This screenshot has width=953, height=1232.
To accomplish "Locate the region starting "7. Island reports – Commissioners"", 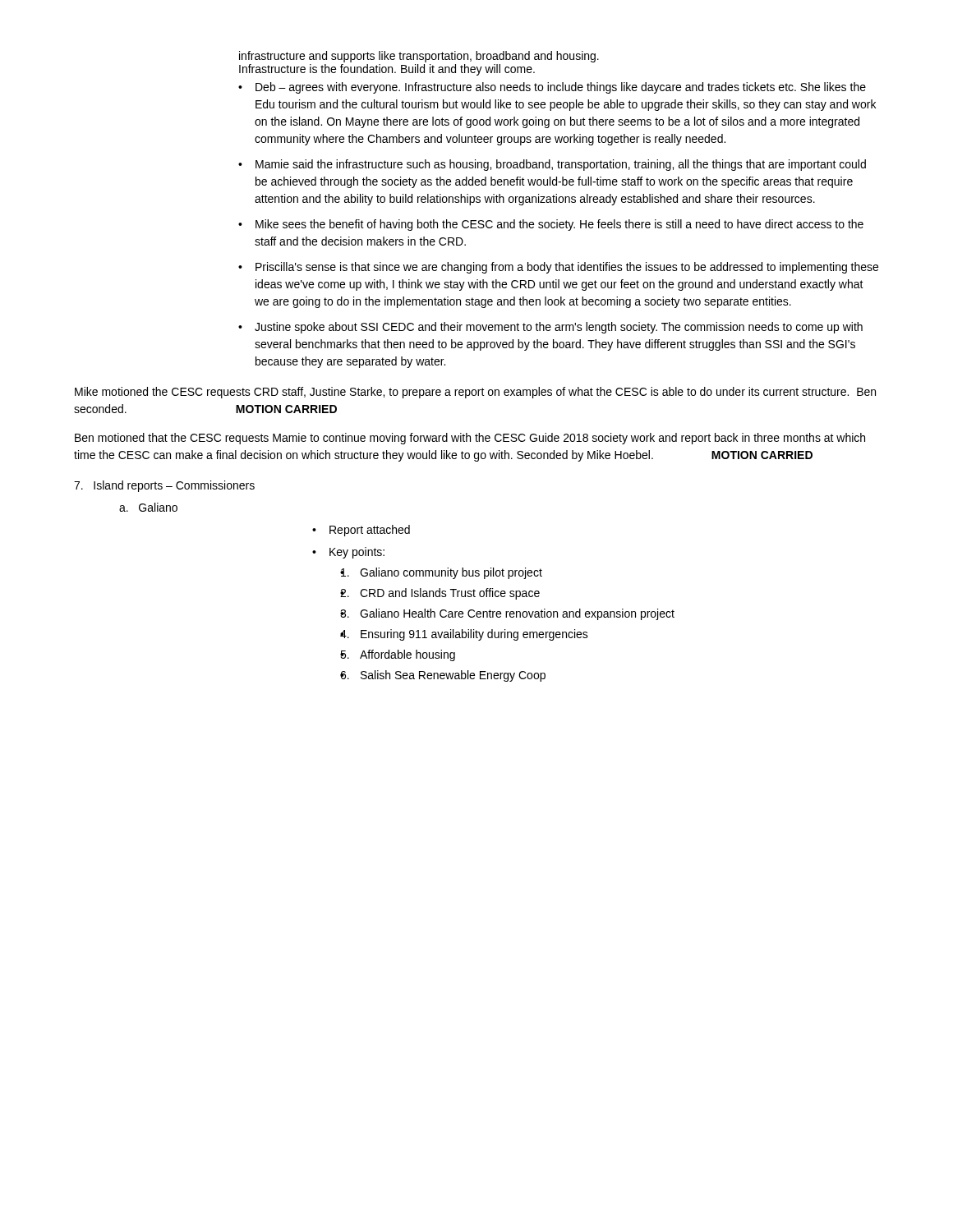I will 164,485.
